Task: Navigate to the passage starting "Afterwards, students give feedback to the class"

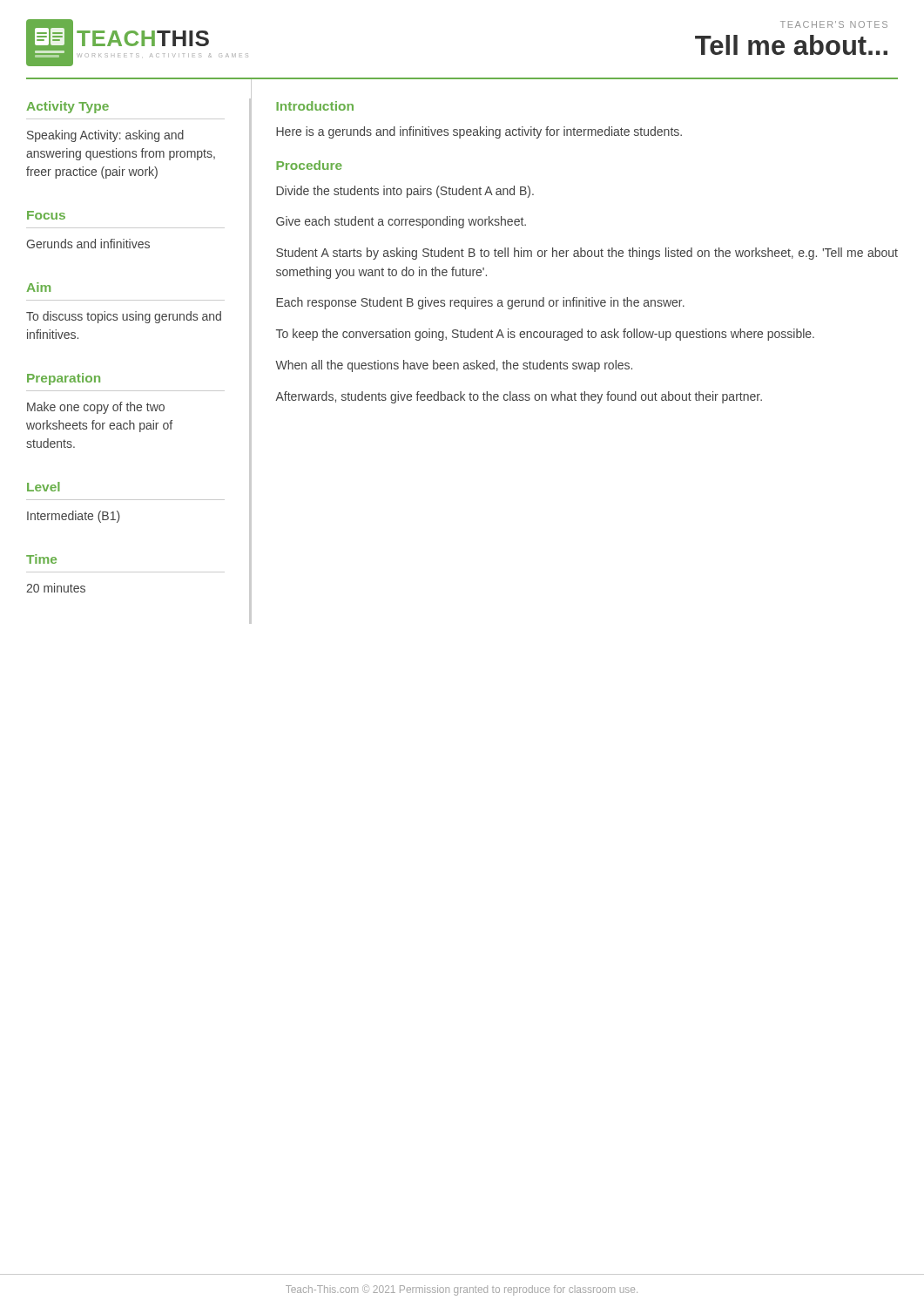Action: (519, 396)
